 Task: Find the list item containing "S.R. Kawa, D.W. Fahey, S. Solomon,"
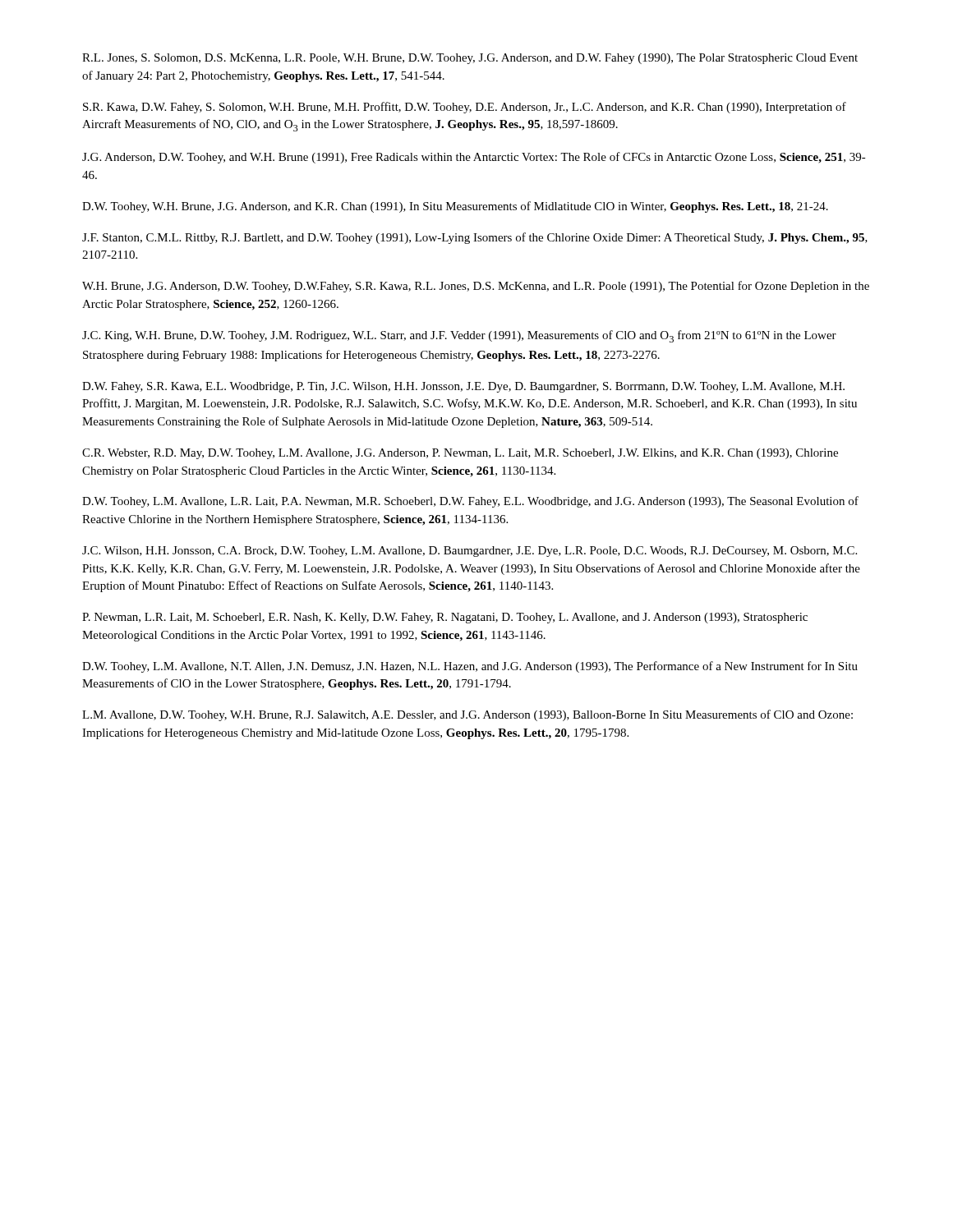click(x=464, y=117)
